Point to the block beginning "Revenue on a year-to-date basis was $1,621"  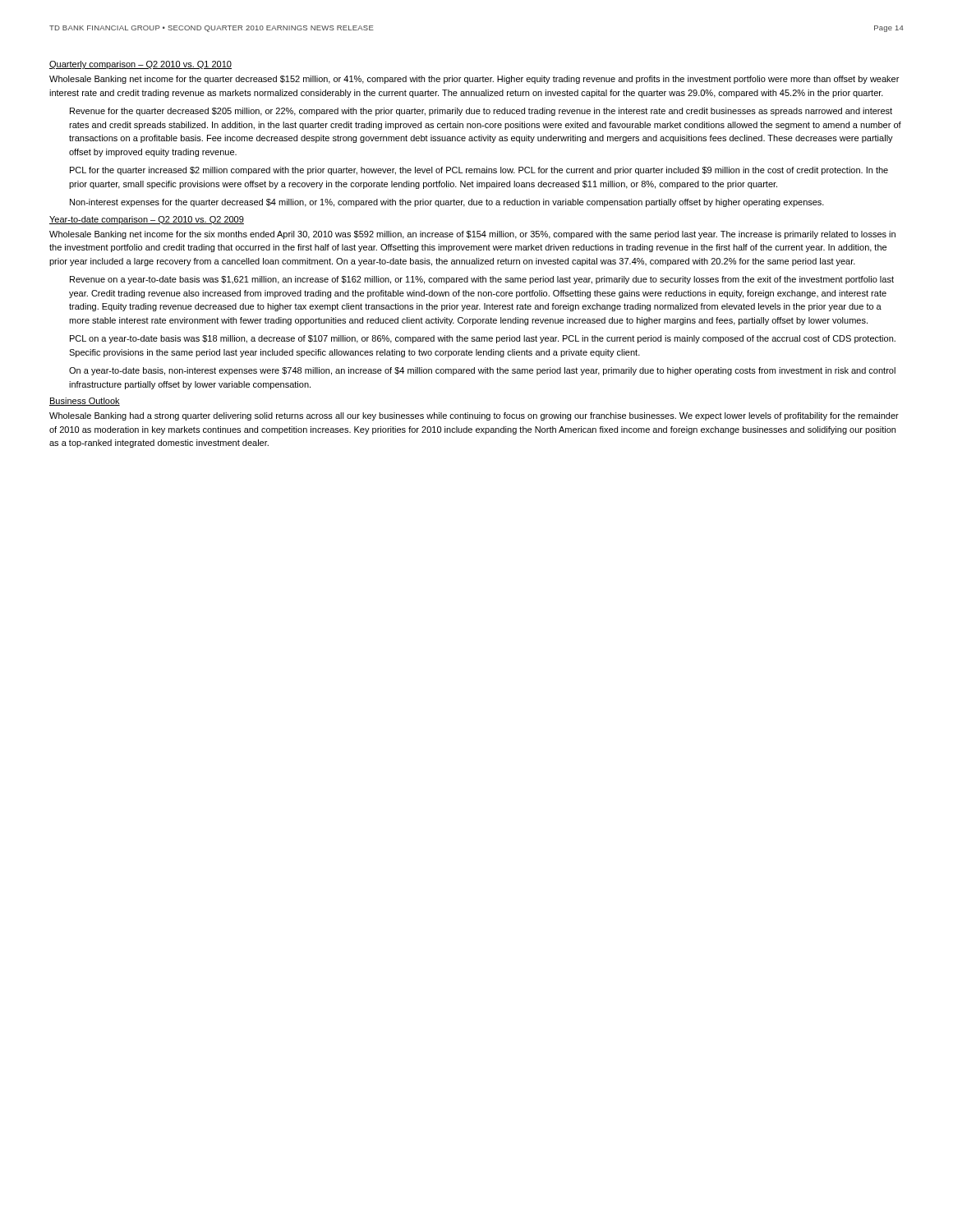point(486,300)
